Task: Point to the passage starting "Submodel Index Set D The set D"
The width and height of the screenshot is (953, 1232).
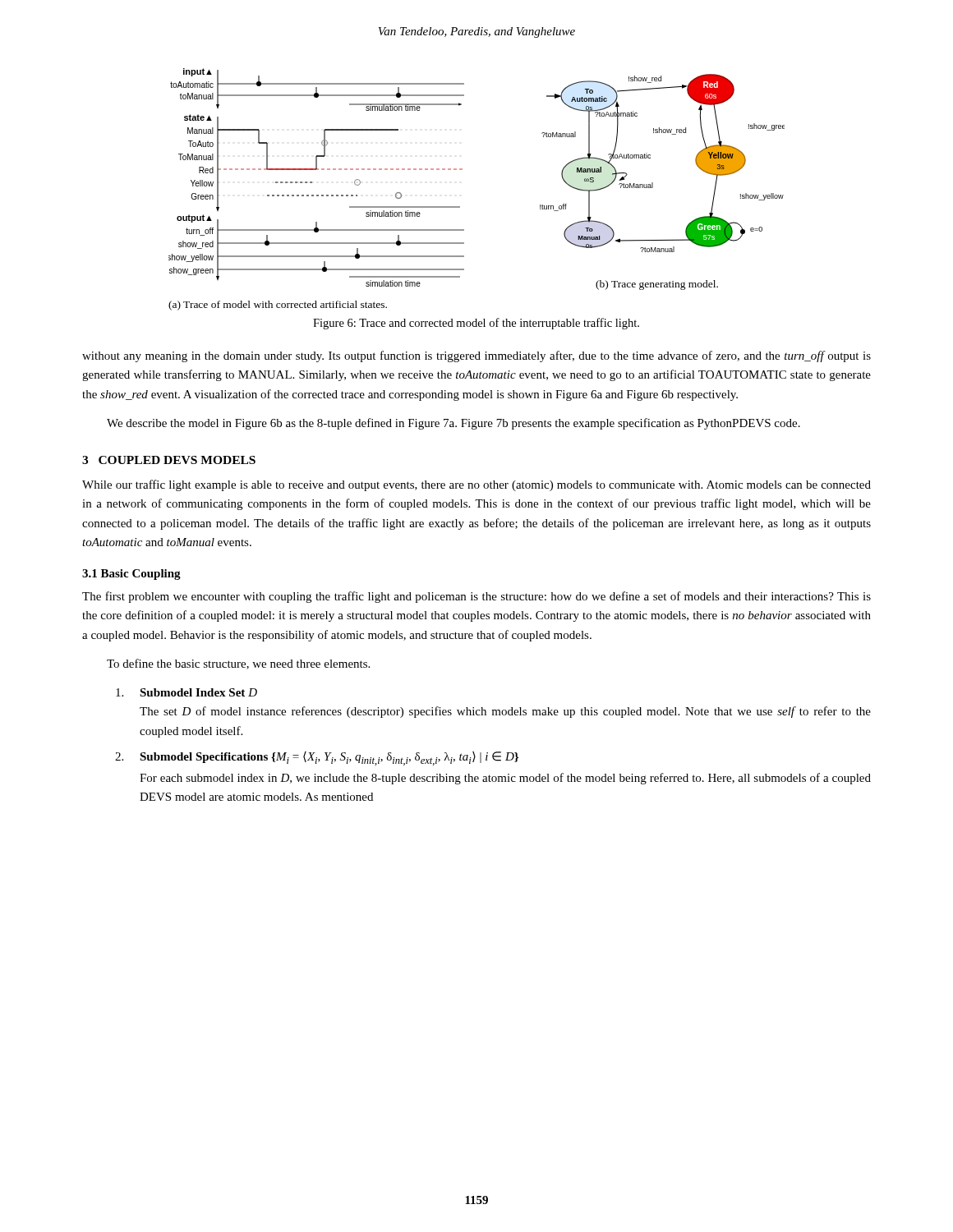Action: pyautogui.click(x=493, y=712)
